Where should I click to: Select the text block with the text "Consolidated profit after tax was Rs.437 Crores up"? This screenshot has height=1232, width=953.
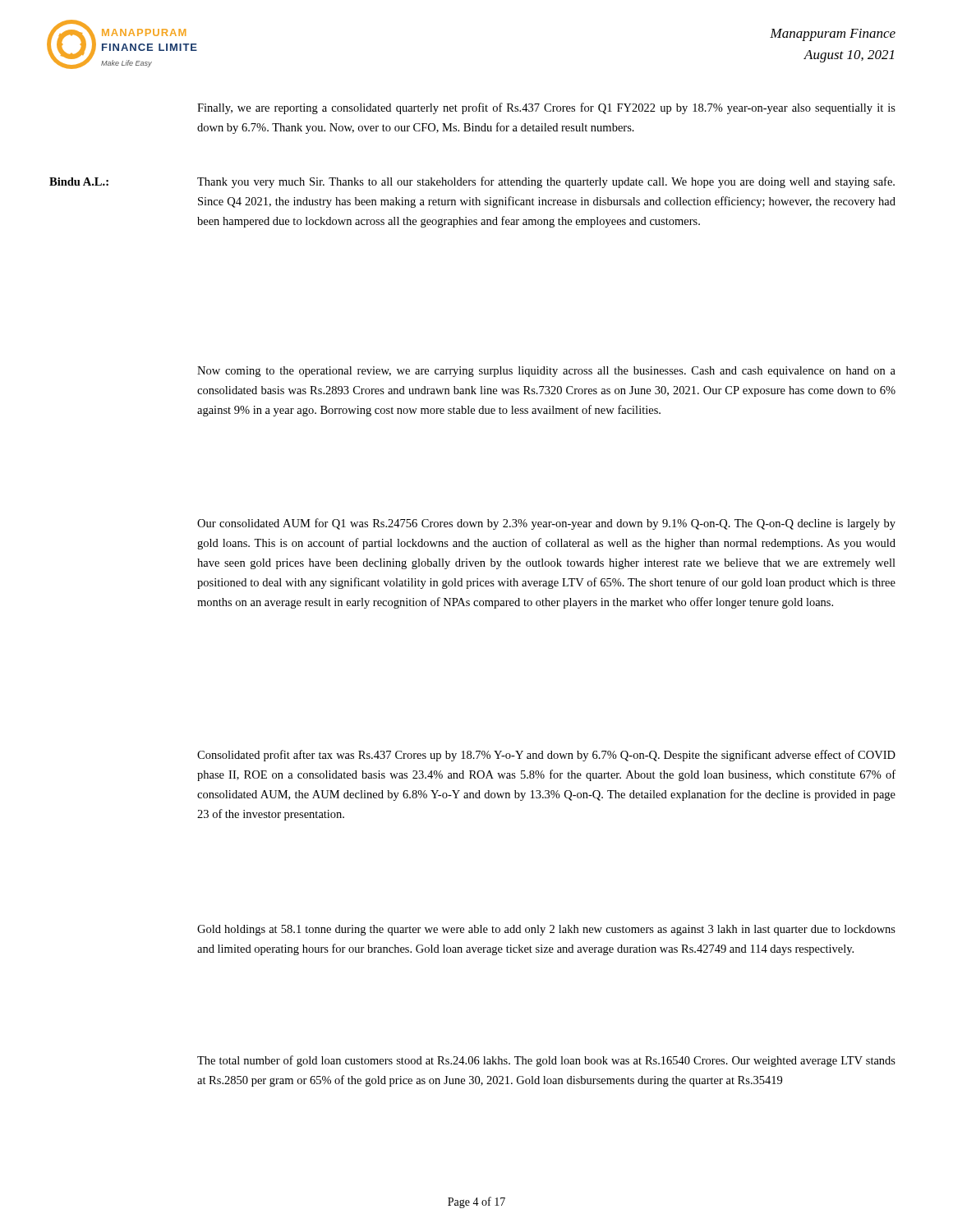tap(546, 784)
